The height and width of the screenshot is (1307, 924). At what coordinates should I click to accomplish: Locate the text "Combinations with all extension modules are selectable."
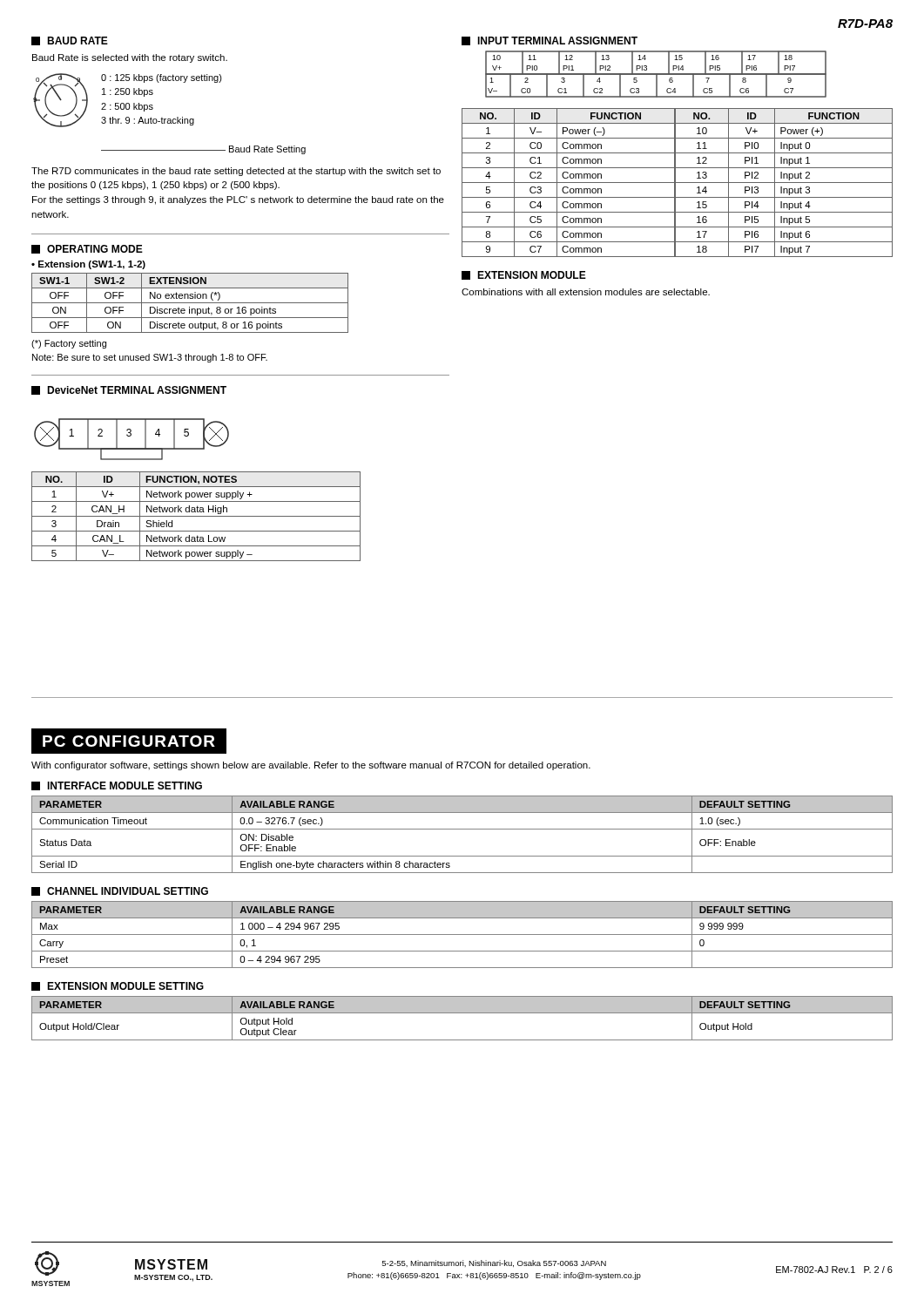(586, 292)
